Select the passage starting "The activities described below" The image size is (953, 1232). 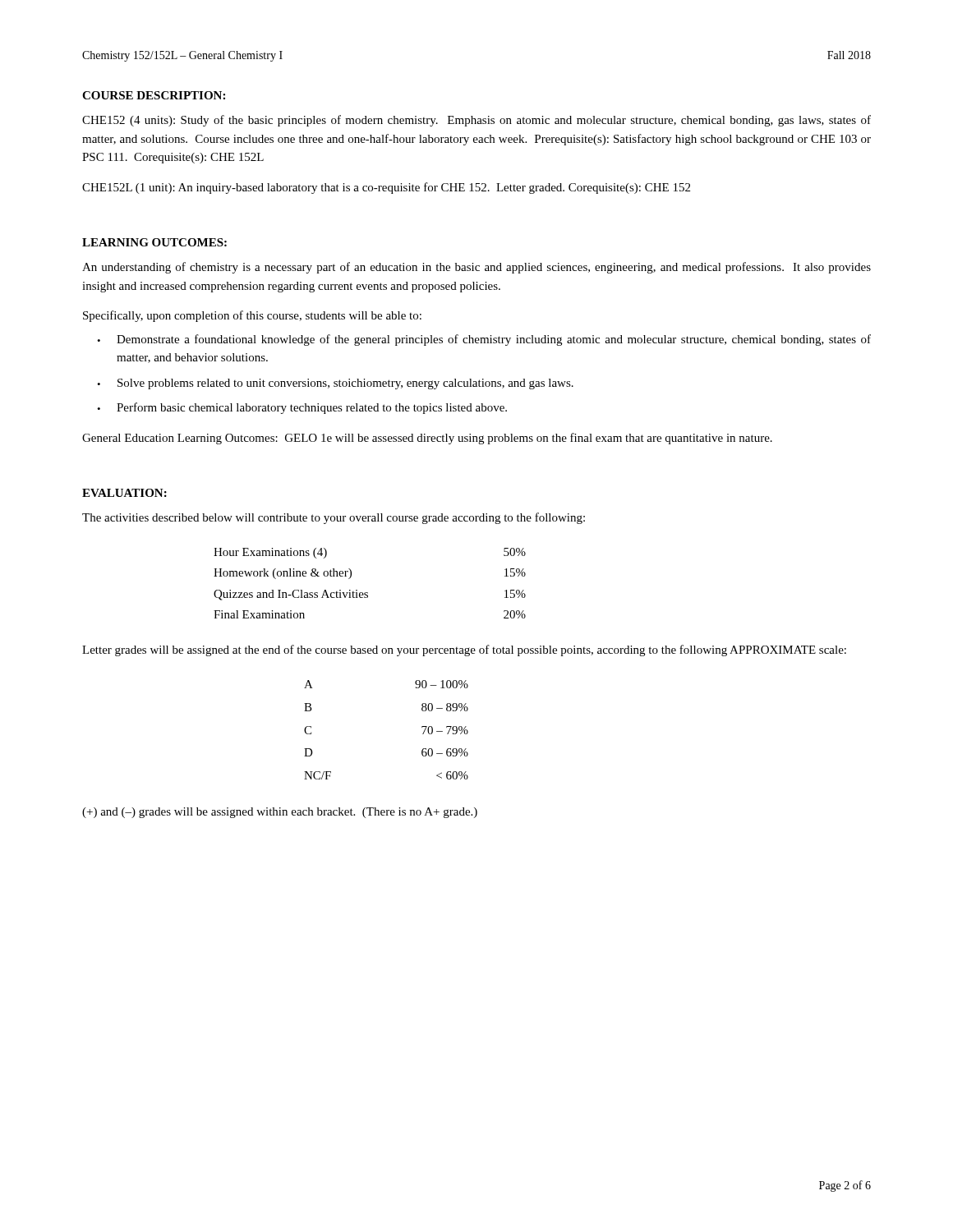(x=334, y=517)
